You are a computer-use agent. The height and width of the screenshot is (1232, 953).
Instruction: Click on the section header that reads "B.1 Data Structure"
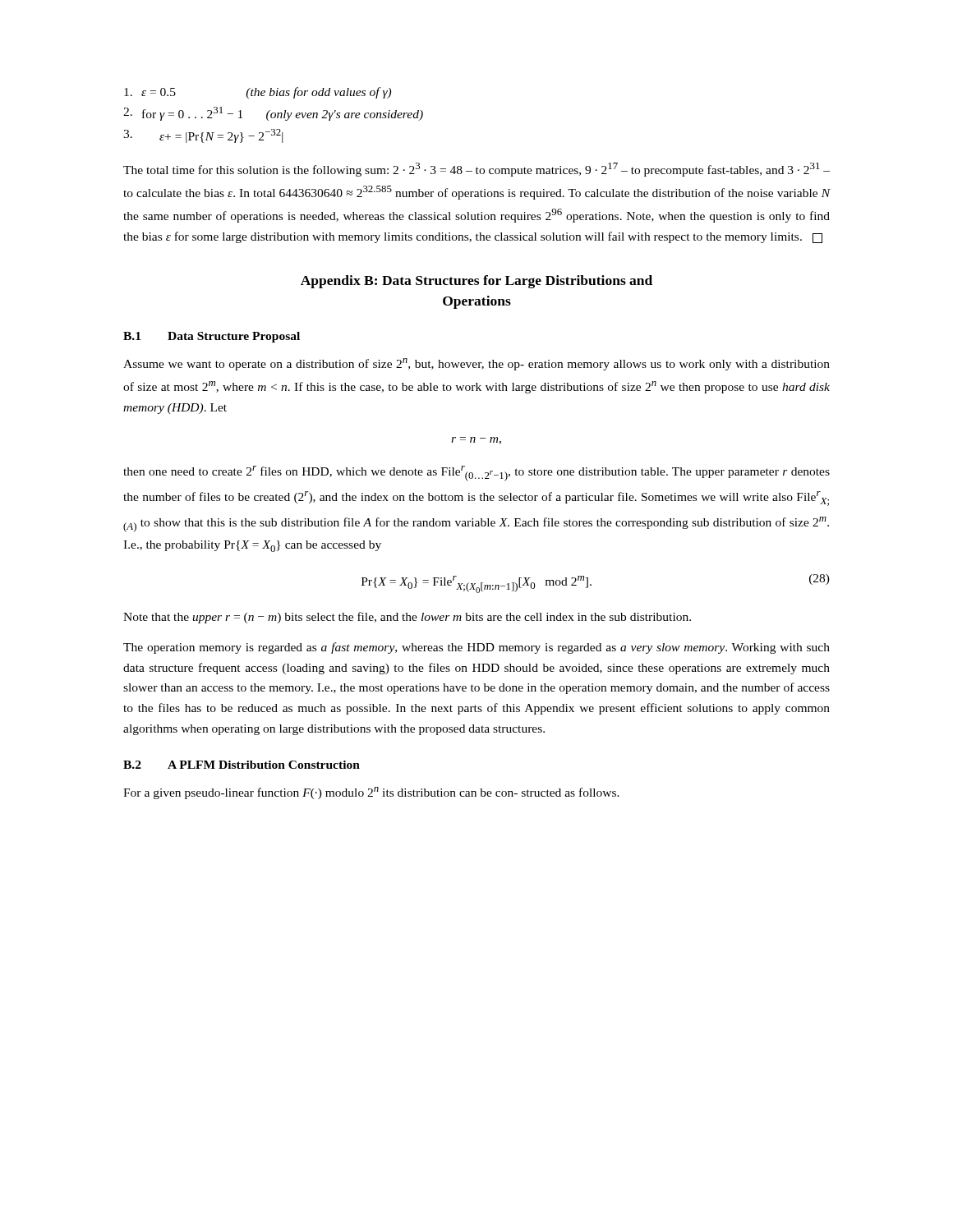(212, 336)
